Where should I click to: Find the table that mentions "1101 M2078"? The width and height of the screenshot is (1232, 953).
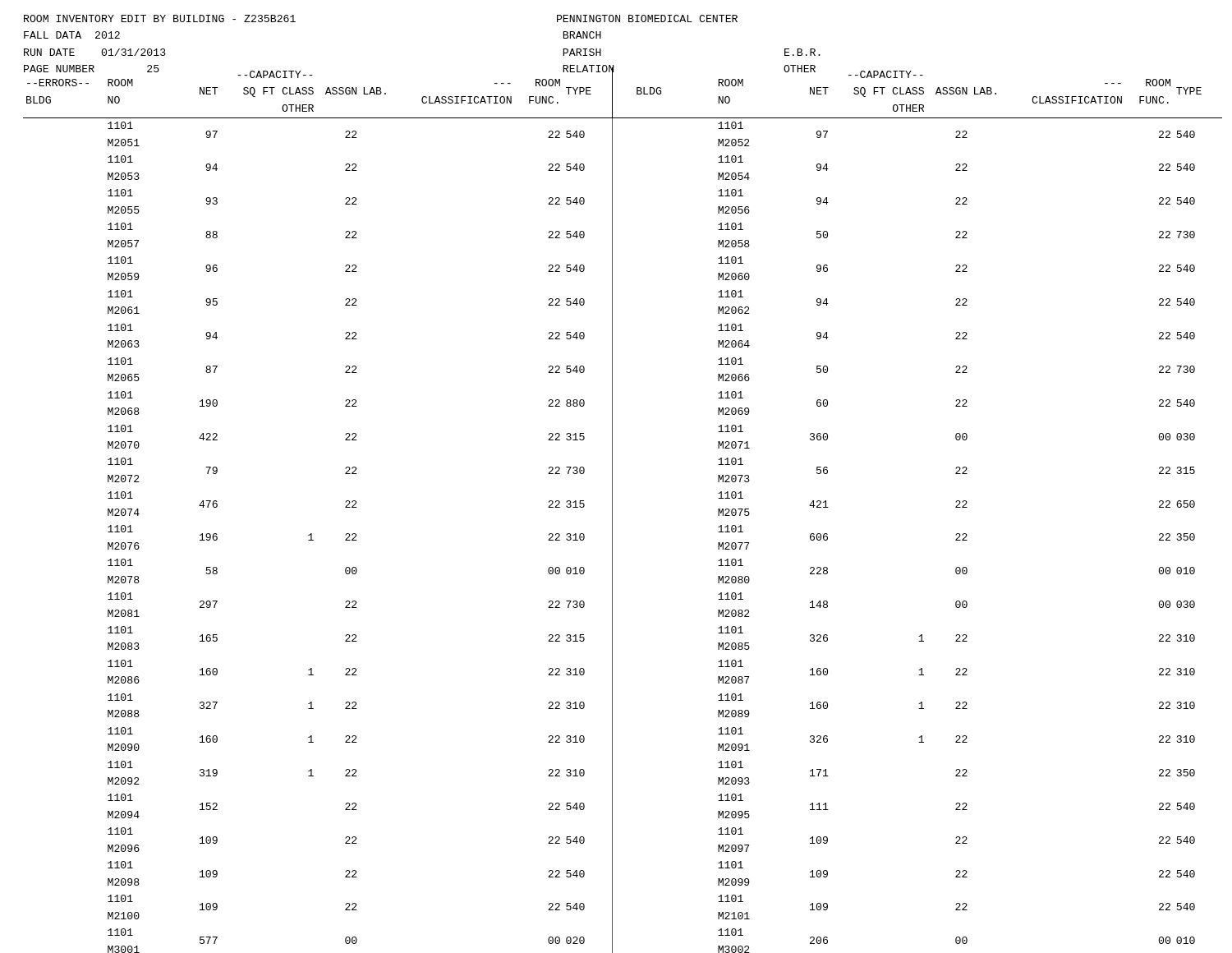tap(623, 510)
